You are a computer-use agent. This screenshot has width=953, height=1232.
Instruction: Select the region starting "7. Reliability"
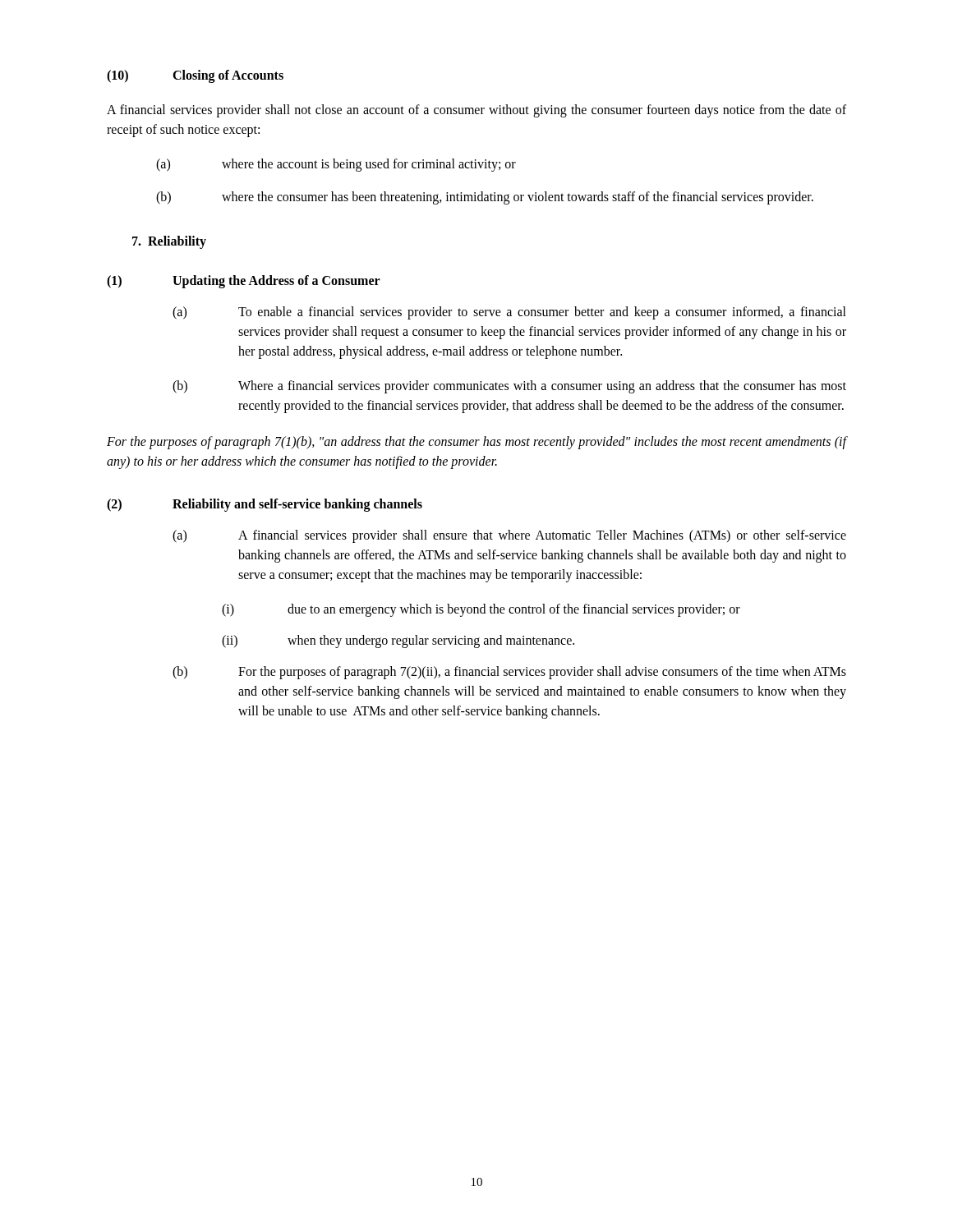[169, 241]
